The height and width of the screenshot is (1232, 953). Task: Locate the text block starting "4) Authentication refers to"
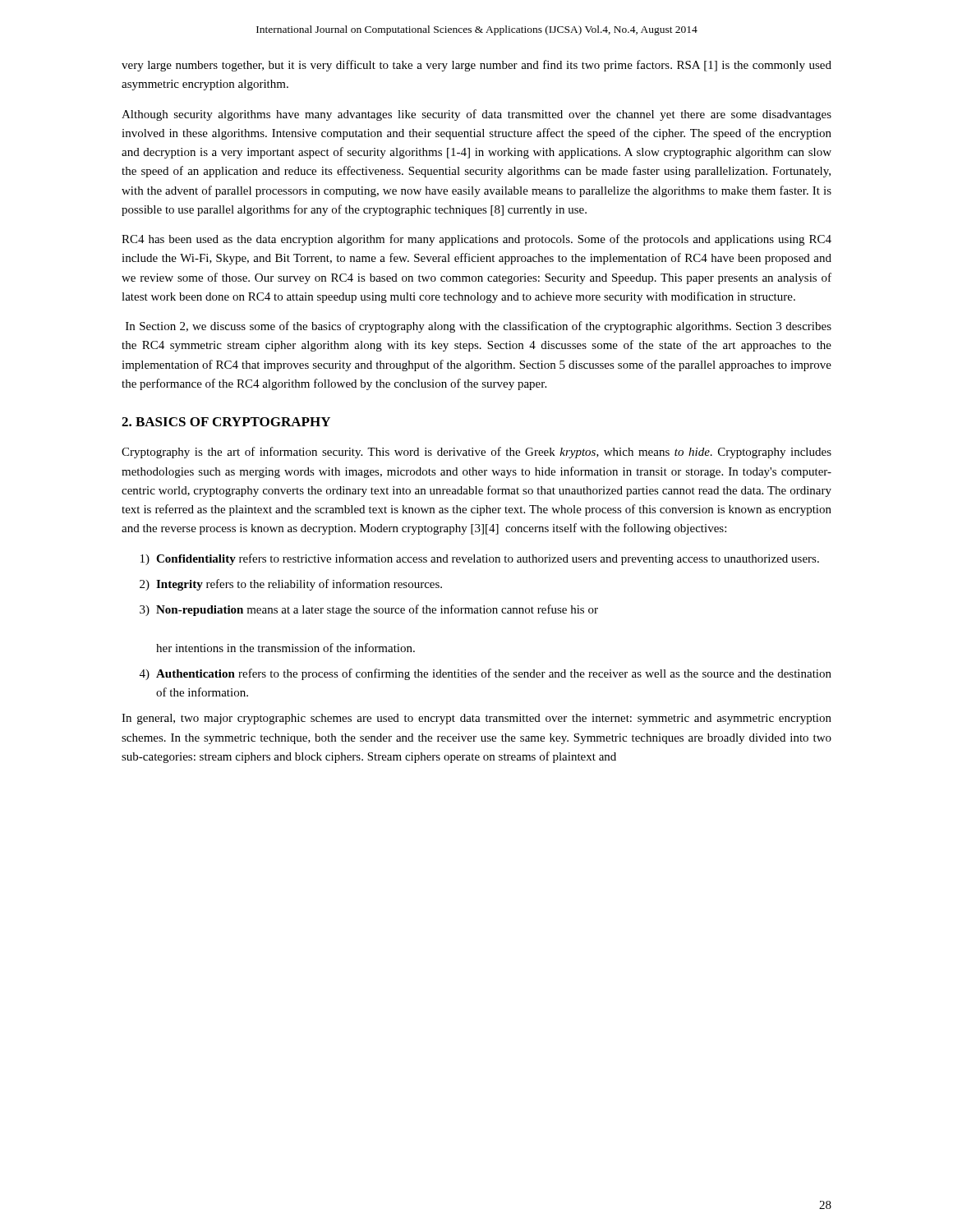(x=476, y=683)
